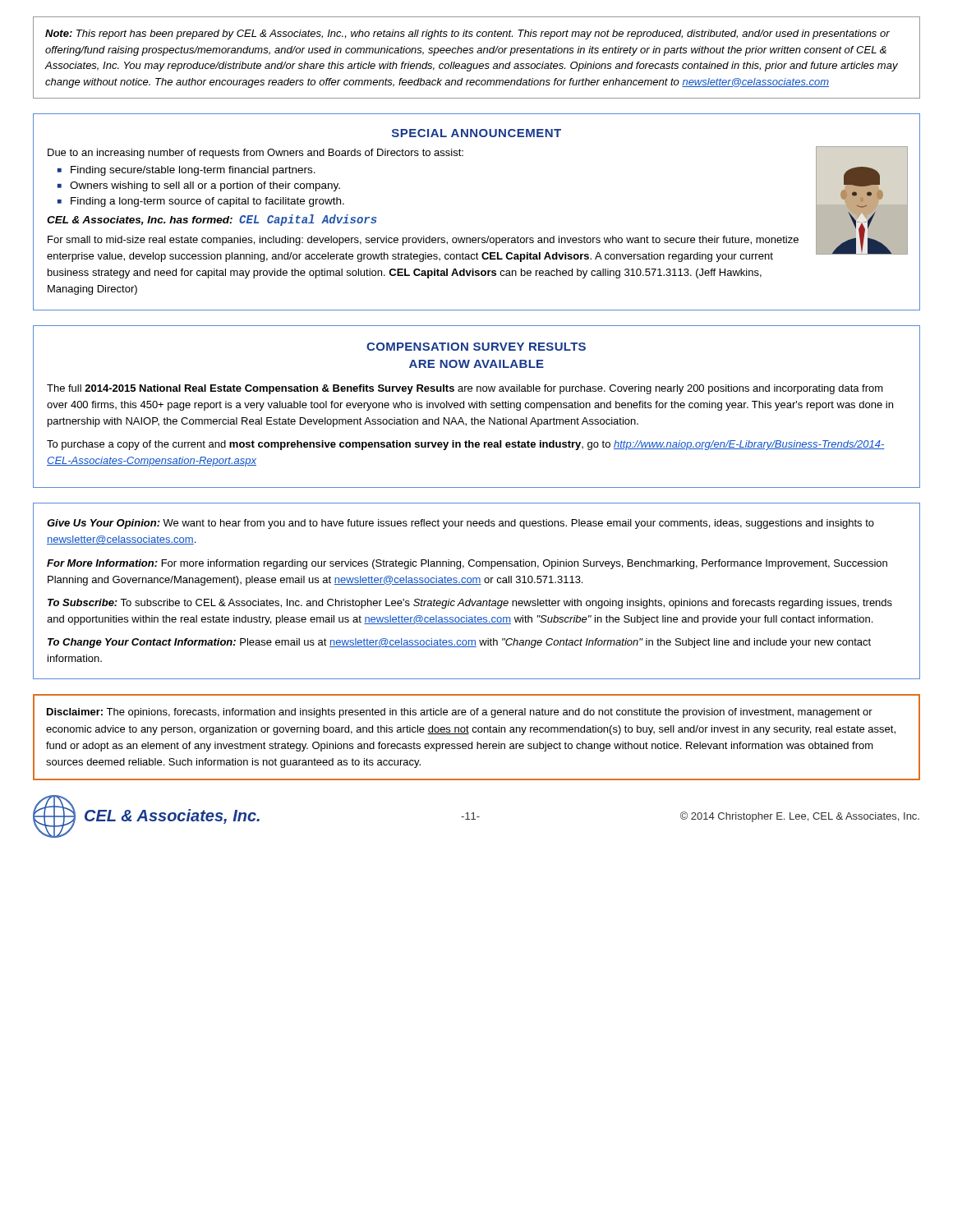Select the text block that says "To purchase a copy of the"

coord(465,452)
